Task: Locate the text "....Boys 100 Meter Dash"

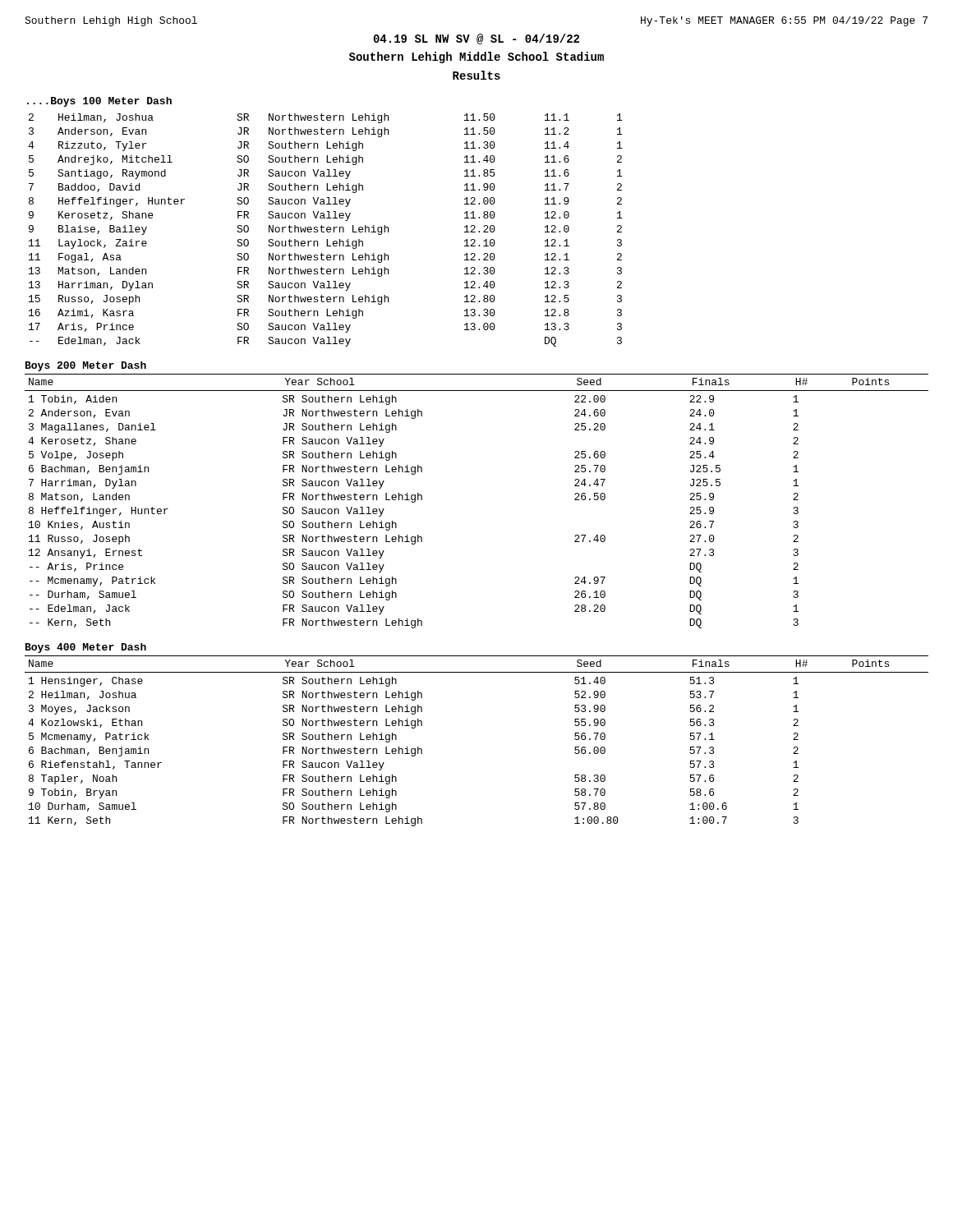Action: point(98,102)
